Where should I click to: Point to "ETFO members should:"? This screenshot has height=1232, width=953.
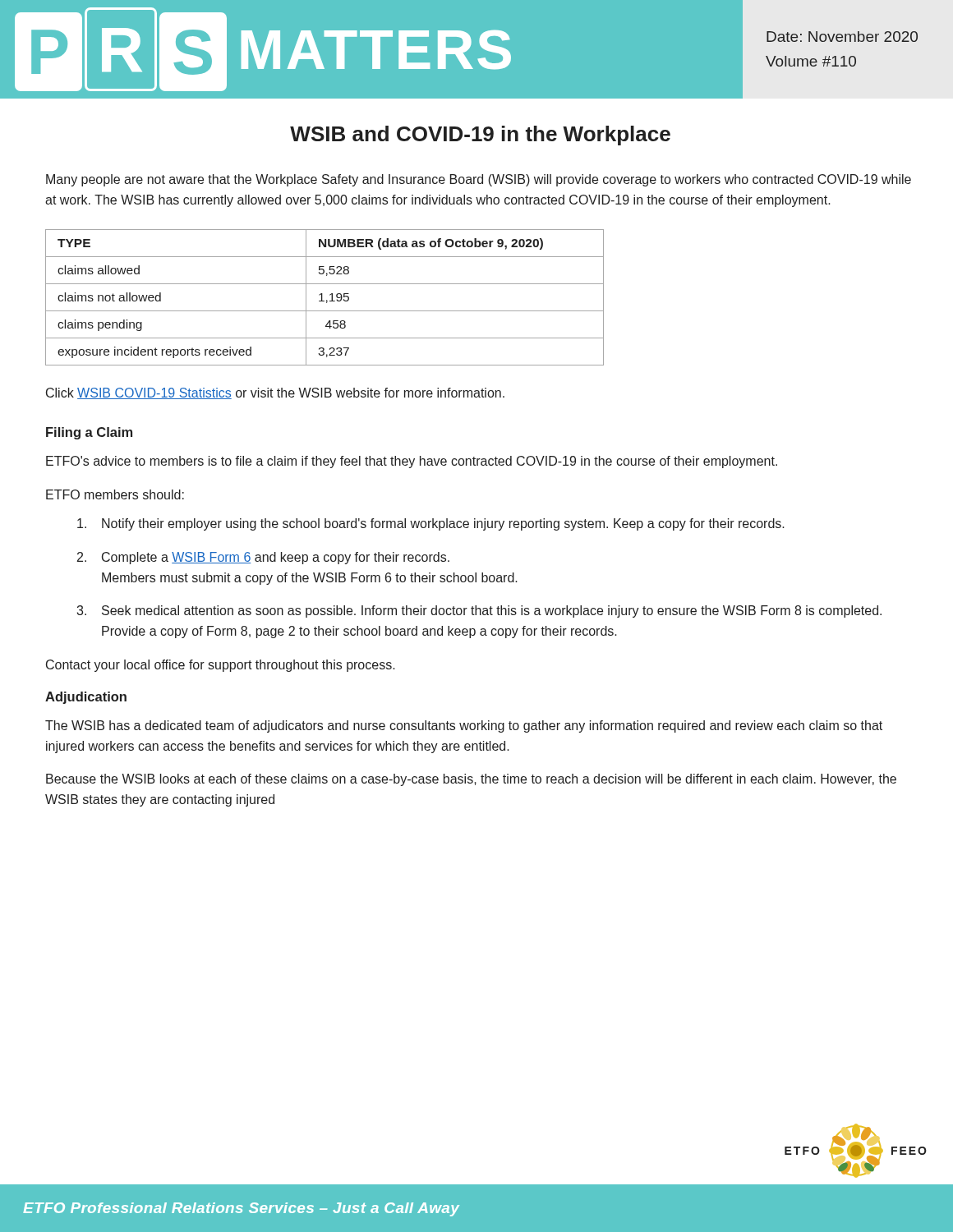coord(115,495)
